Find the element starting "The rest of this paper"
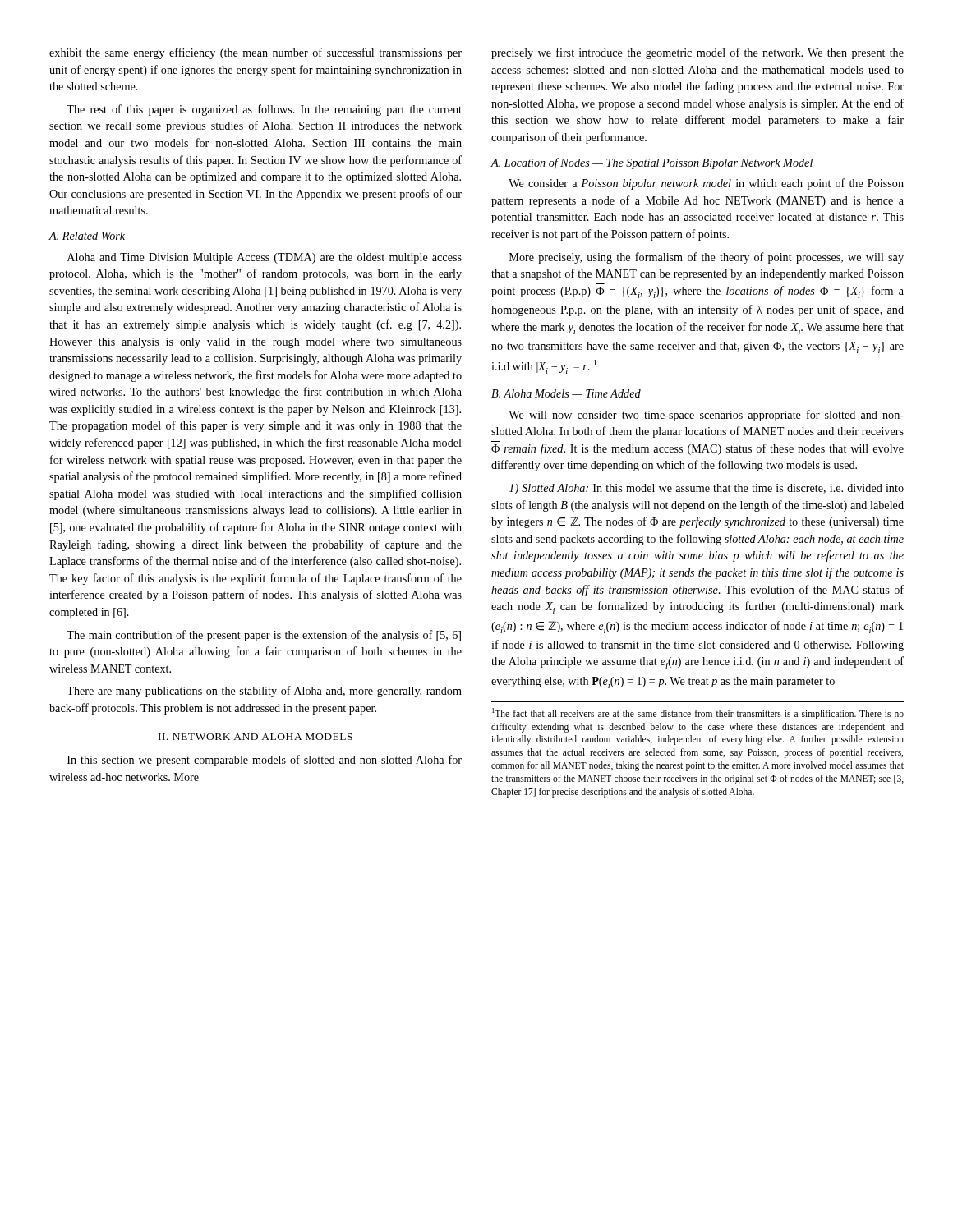Image resolution: width=953 pixels, height=1232 pixels. tap(255, 160)
